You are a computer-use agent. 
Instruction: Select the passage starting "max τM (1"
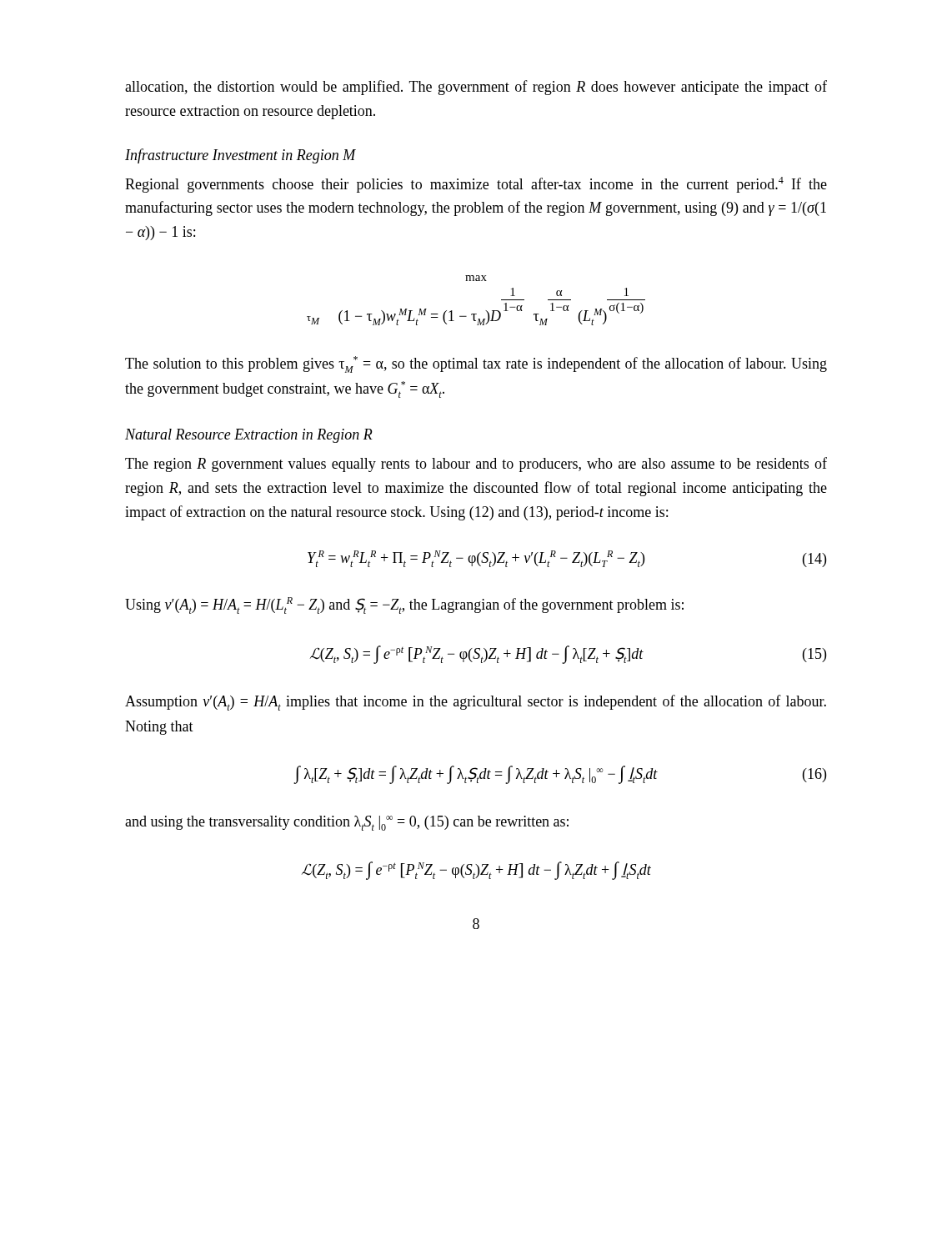[476, 278]
